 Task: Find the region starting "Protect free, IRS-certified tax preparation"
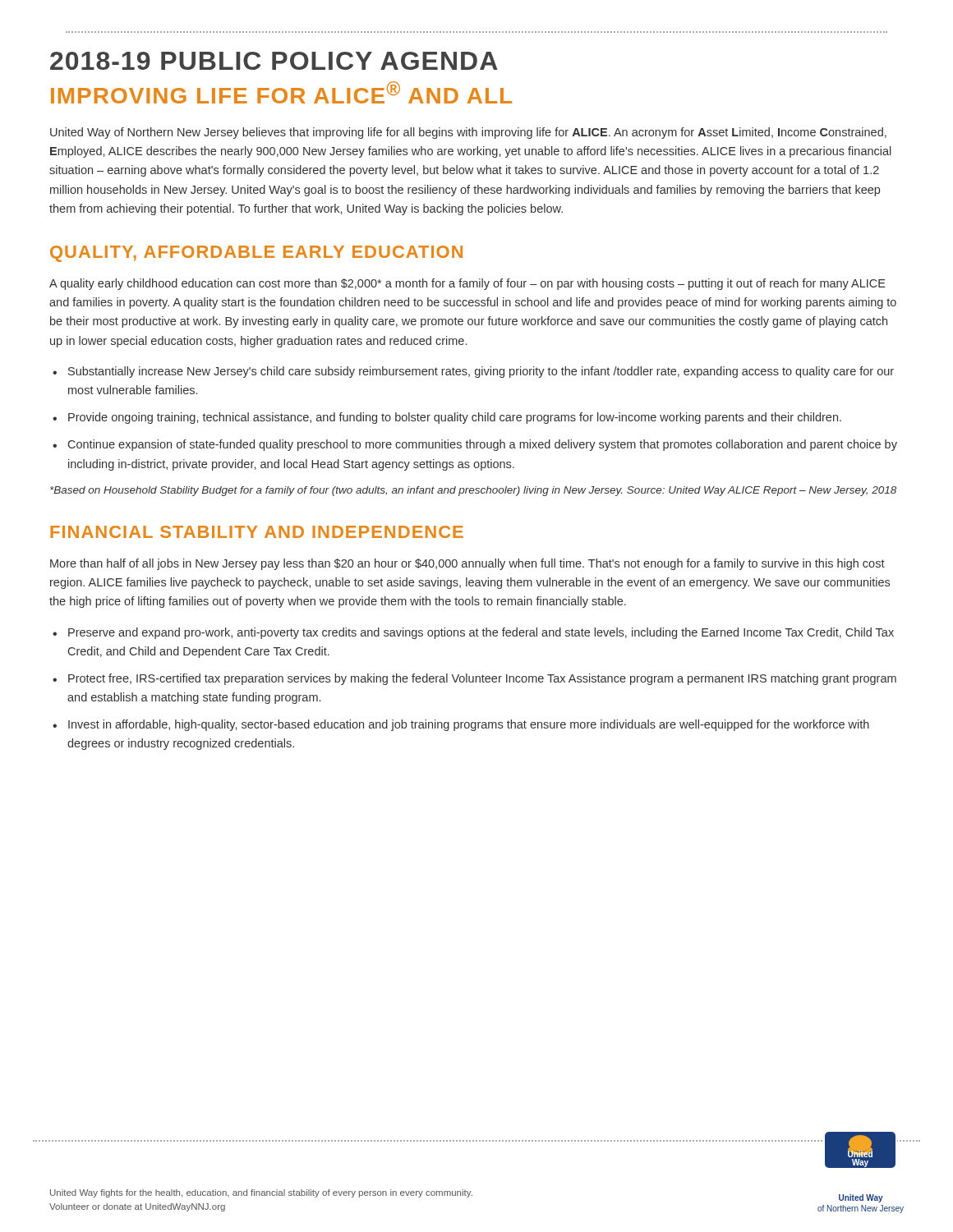tap(482, 688)
